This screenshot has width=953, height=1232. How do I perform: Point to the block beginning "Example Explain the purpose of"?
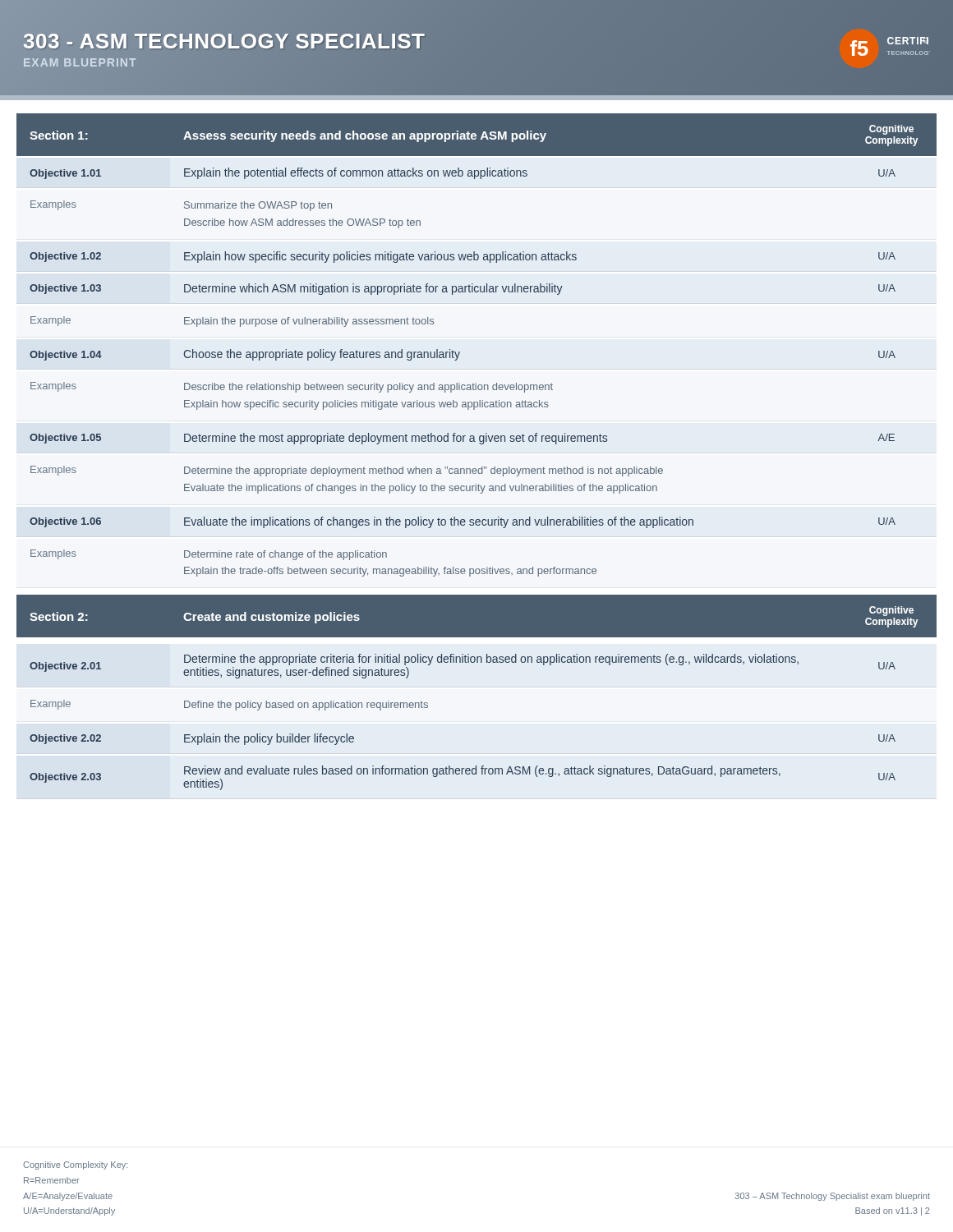[232, 322]
